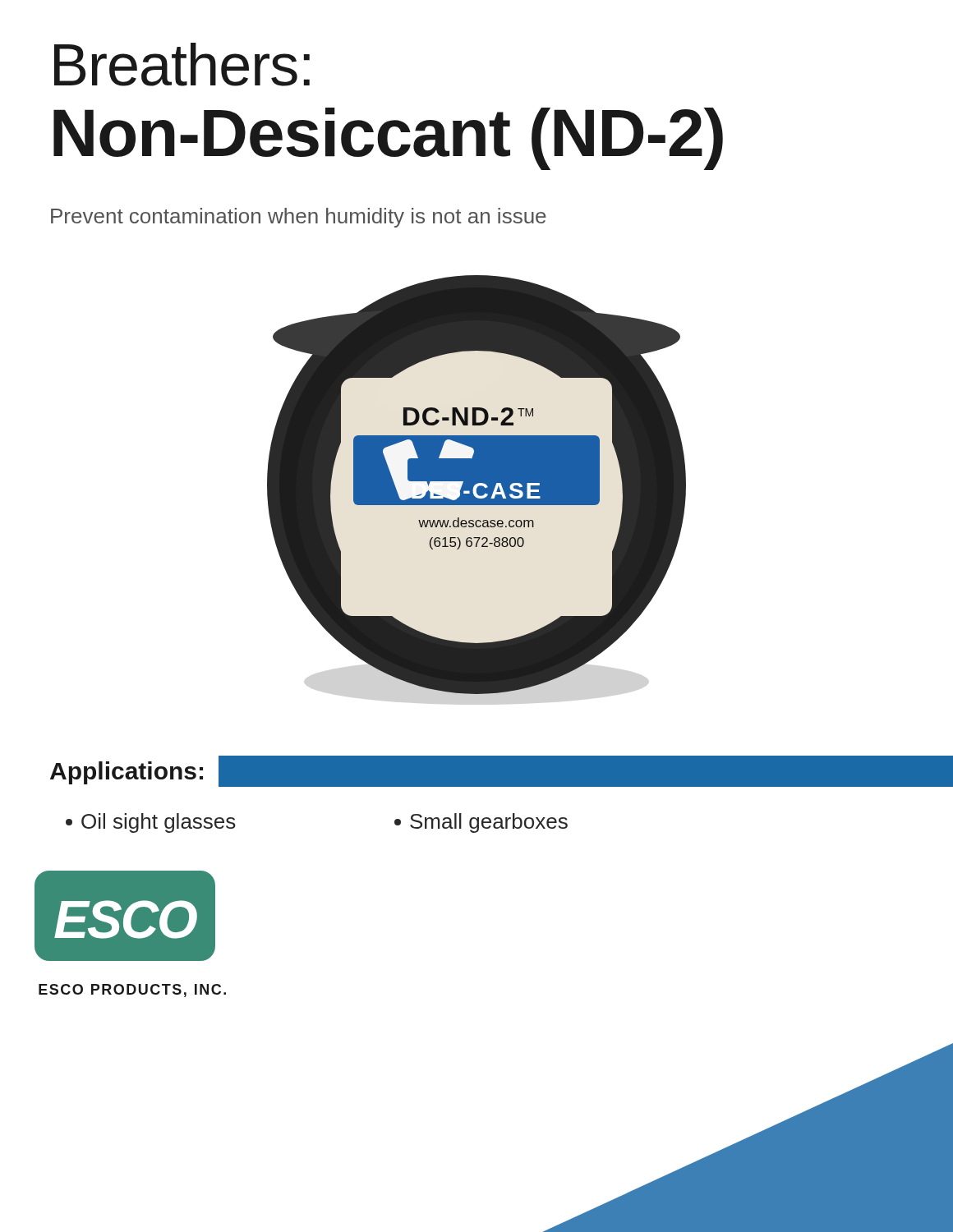The height and width of the screenshot is (1232, 953).
Task: Find the text containing "ESCO PRODUCTS, INC."
Action: [133, 990]
